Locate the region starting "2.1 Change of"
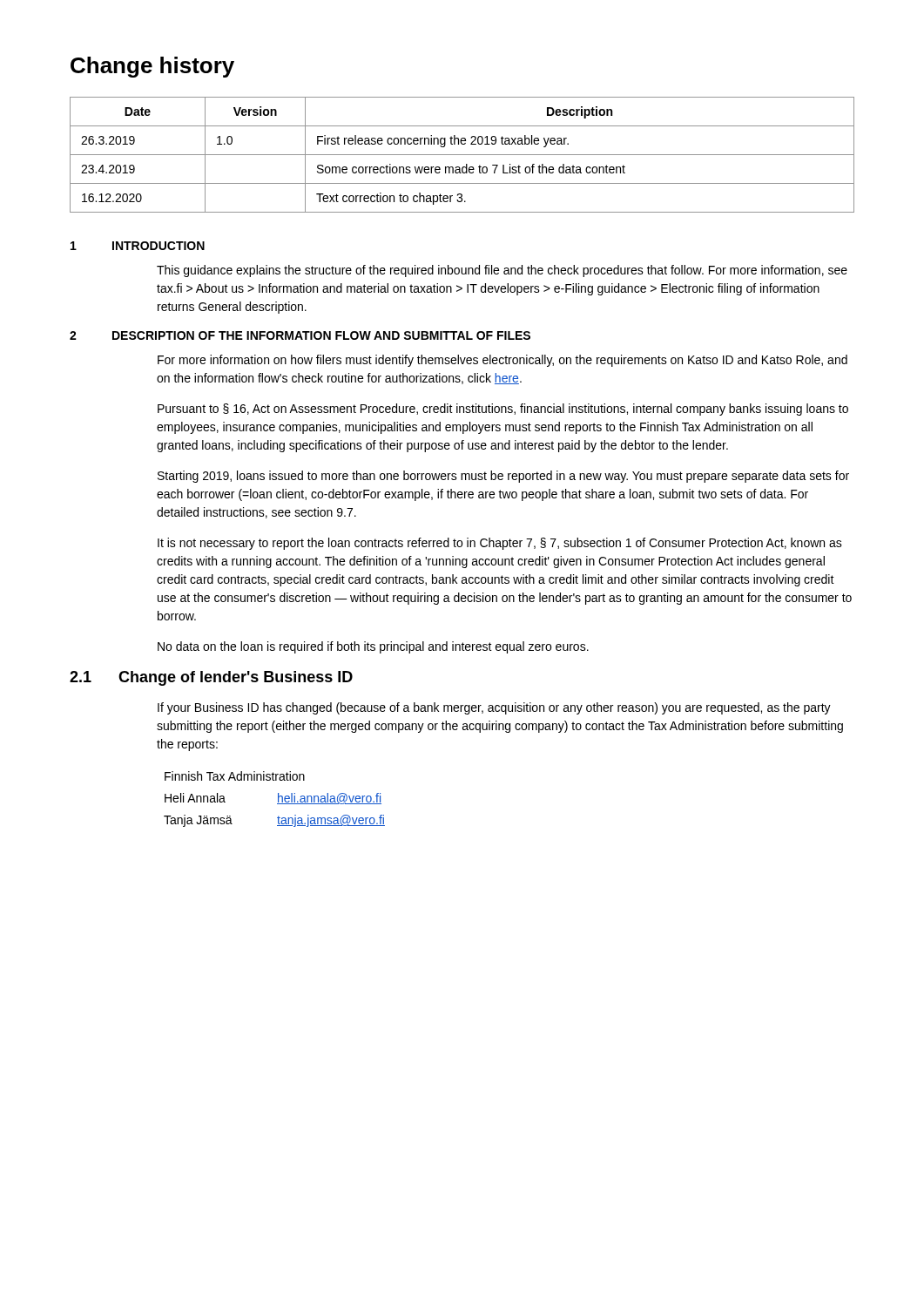This screenshot has width=924, height=1307. click(x=211, y=677)
